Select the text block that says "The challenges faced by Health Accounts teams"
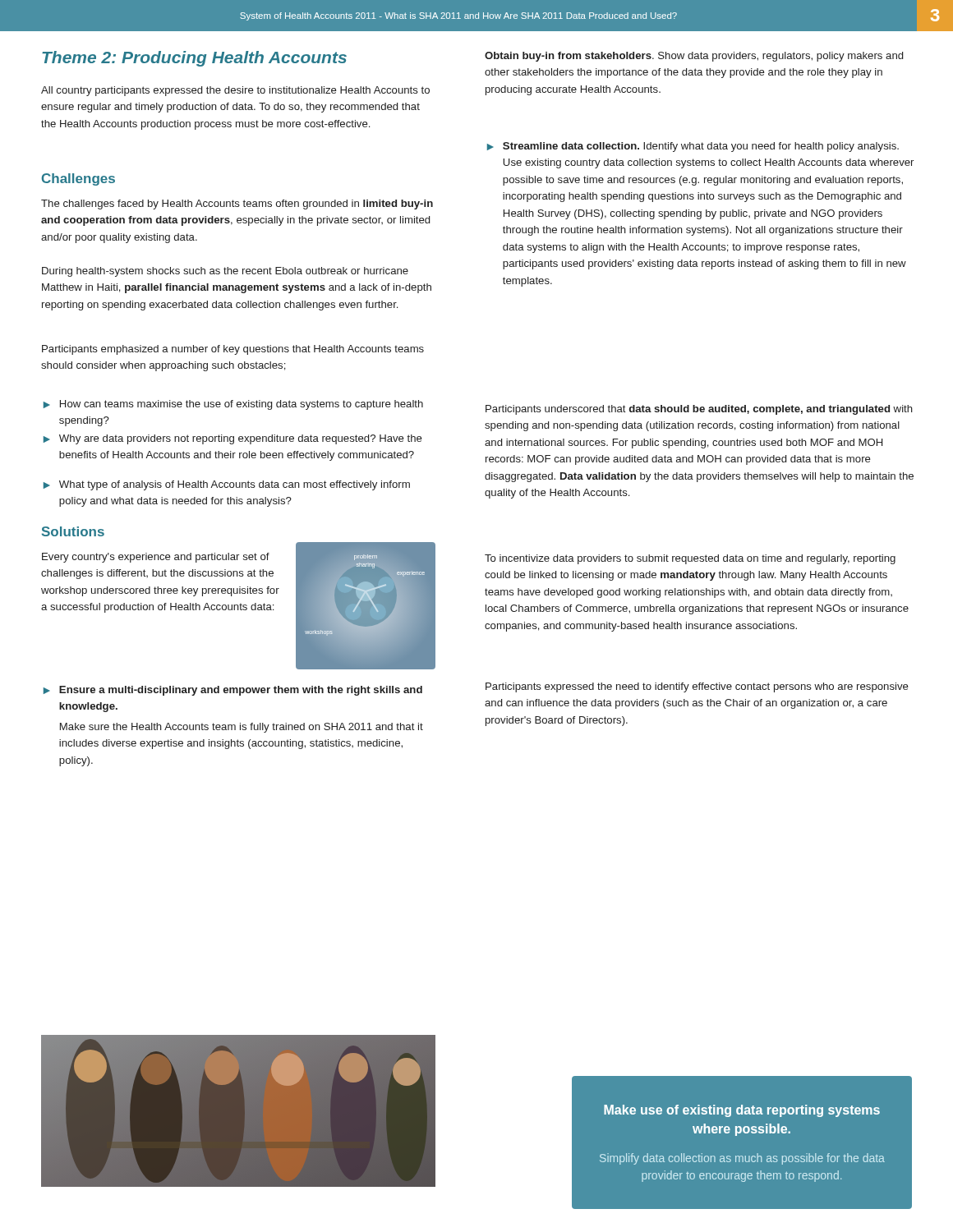953x1232 pixels. pyautogui.click(x=238, y=221)
